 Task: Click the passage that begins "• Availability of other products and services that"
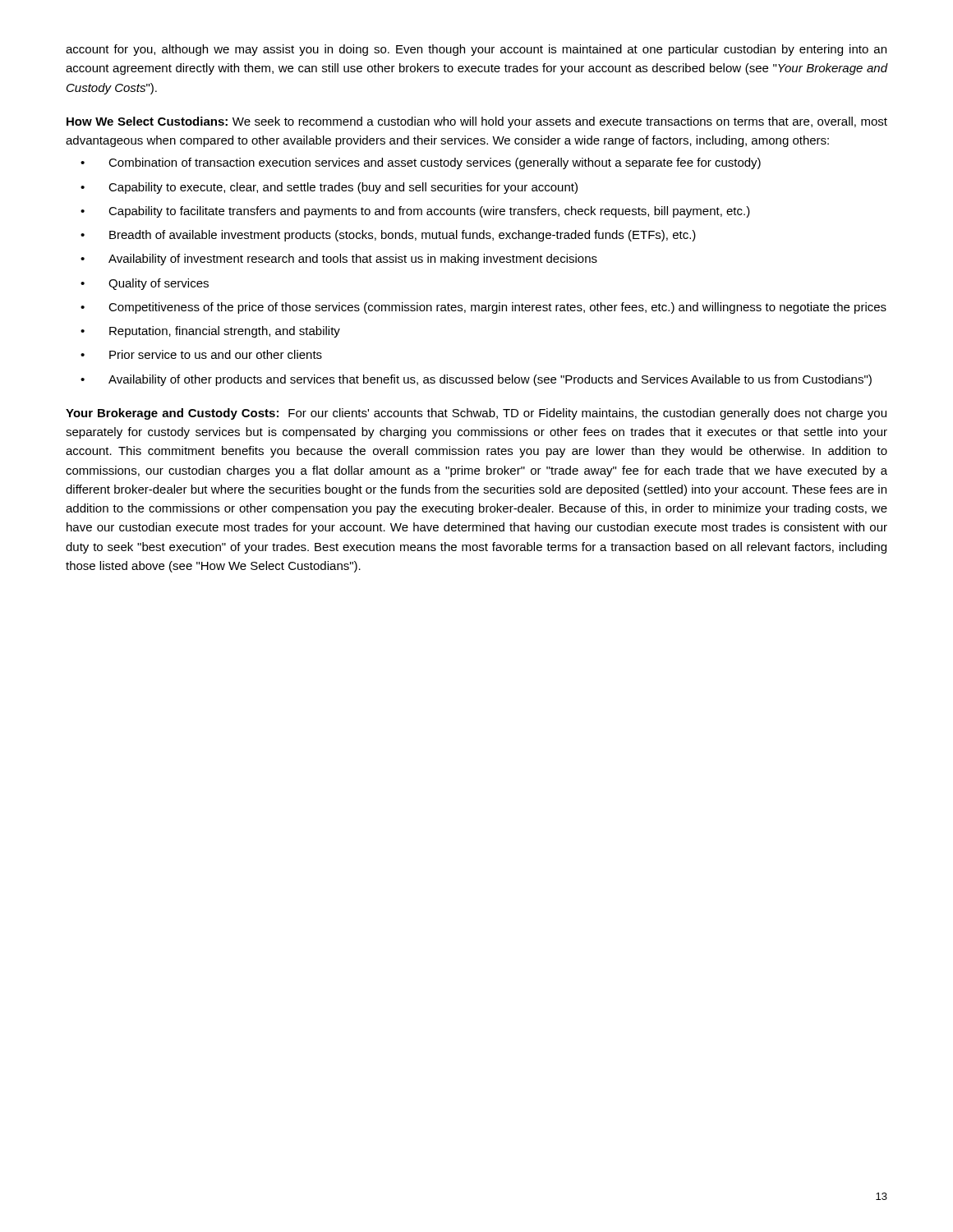[x=476, y=379]
